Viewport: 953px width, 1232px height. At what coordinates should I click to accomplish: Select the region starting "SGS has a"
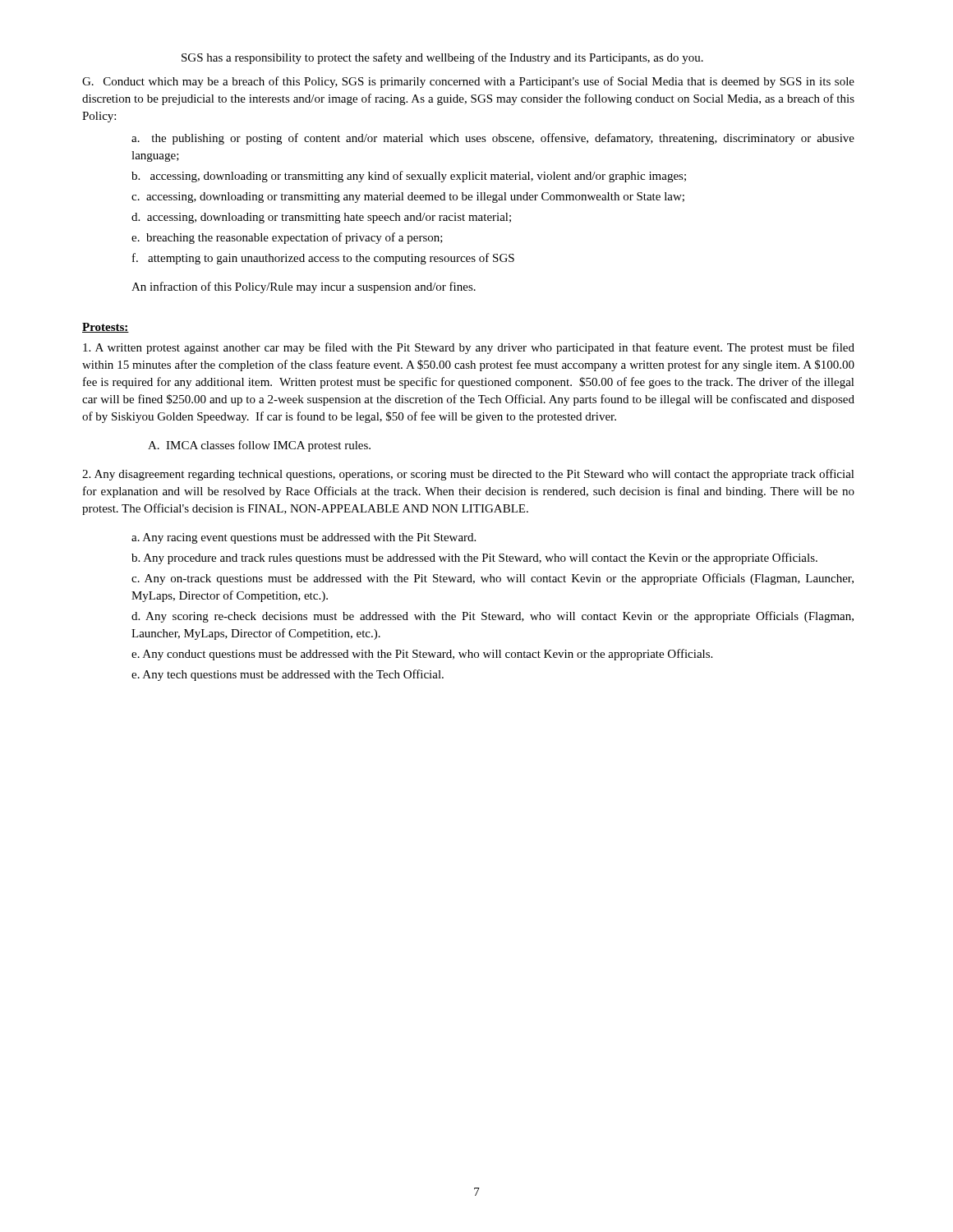coord(442,57)
